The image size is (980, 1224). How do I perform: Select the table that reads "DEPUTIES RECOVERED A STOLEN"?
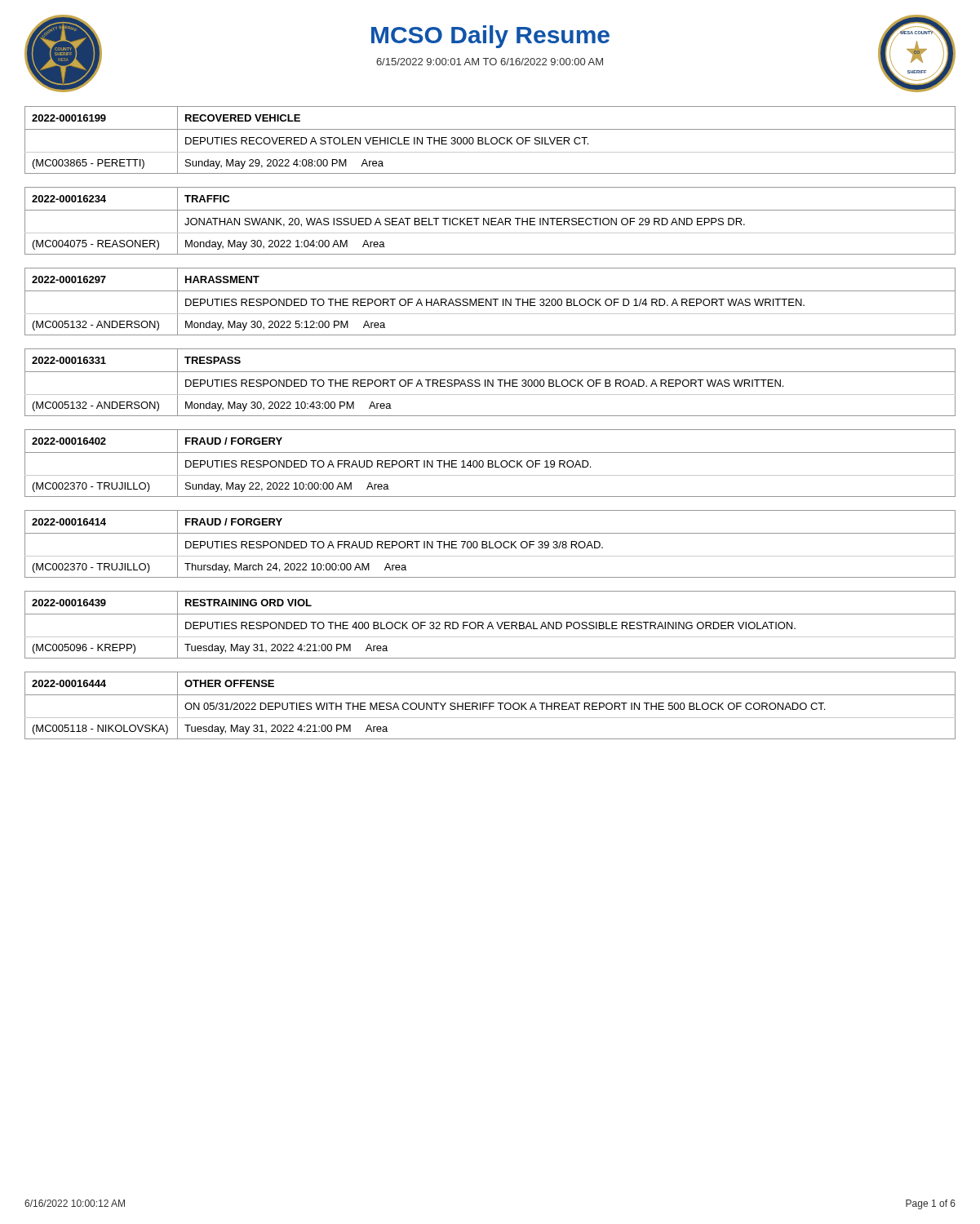490,140
